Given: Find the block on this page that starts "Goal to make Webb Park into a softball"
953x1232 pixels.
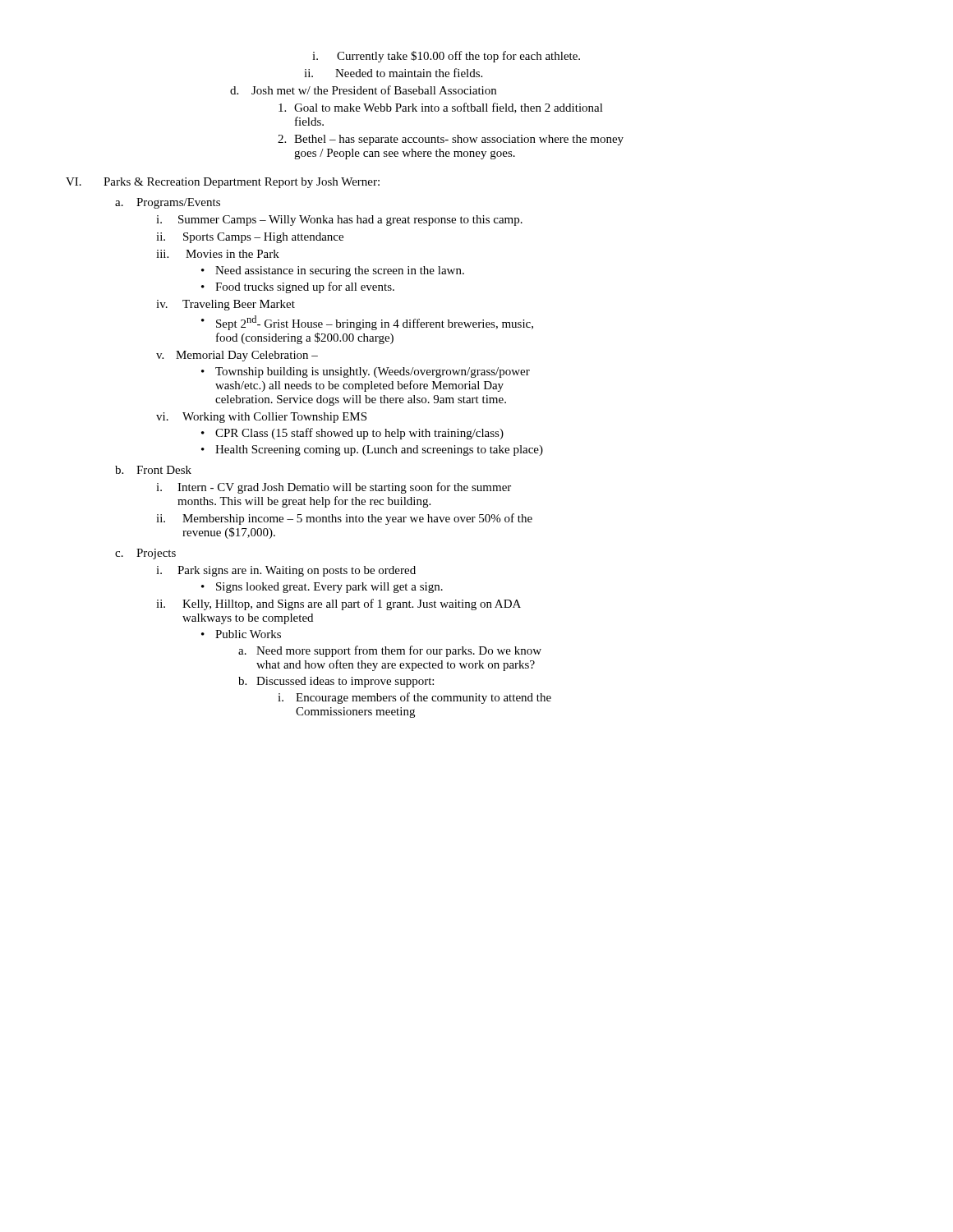Looking at the screenshot, I should click(440, 115).
